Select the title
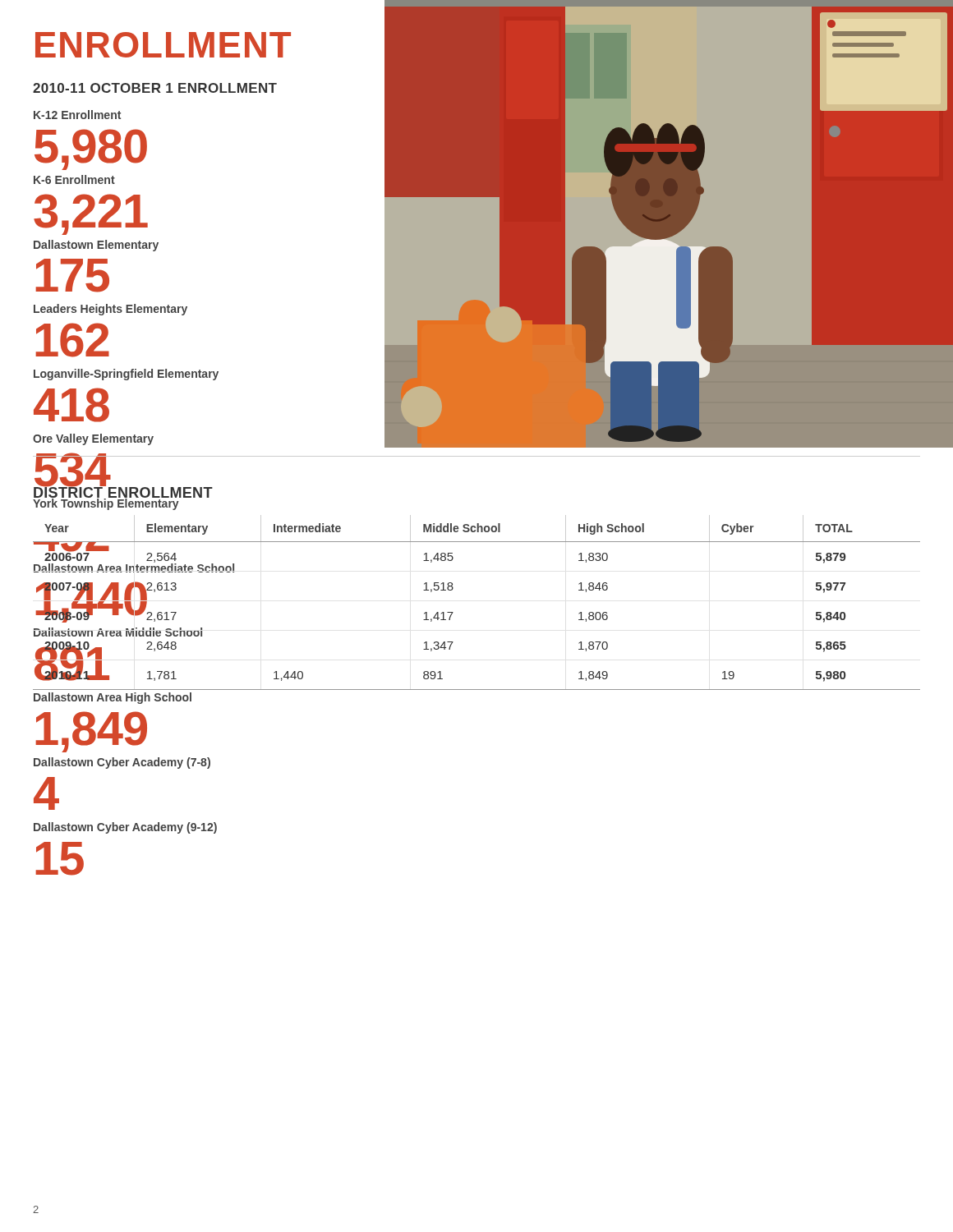953x1232 pixels. [x=214, y=45]
